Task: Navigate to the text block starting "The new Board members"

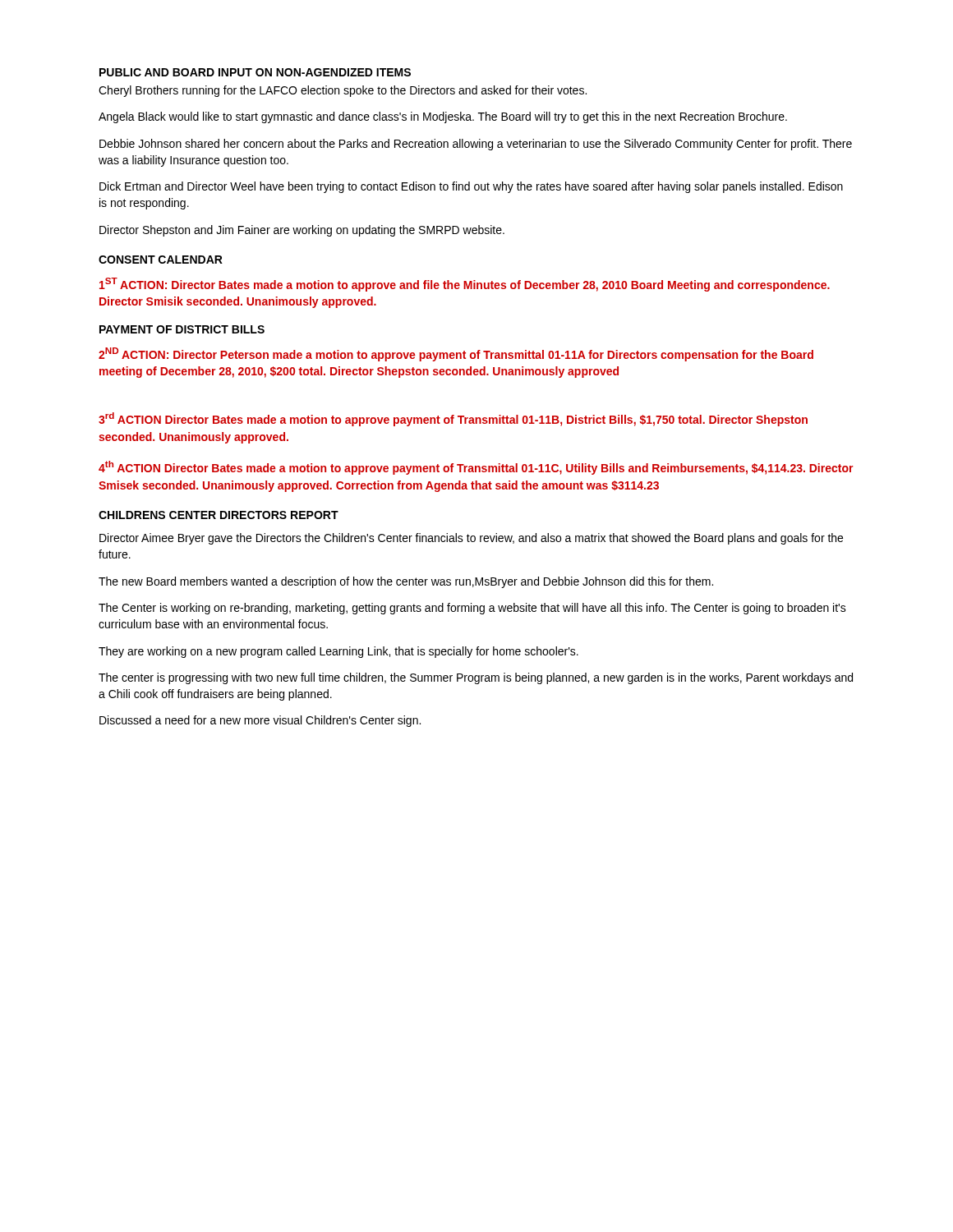Action: point(406,581)
